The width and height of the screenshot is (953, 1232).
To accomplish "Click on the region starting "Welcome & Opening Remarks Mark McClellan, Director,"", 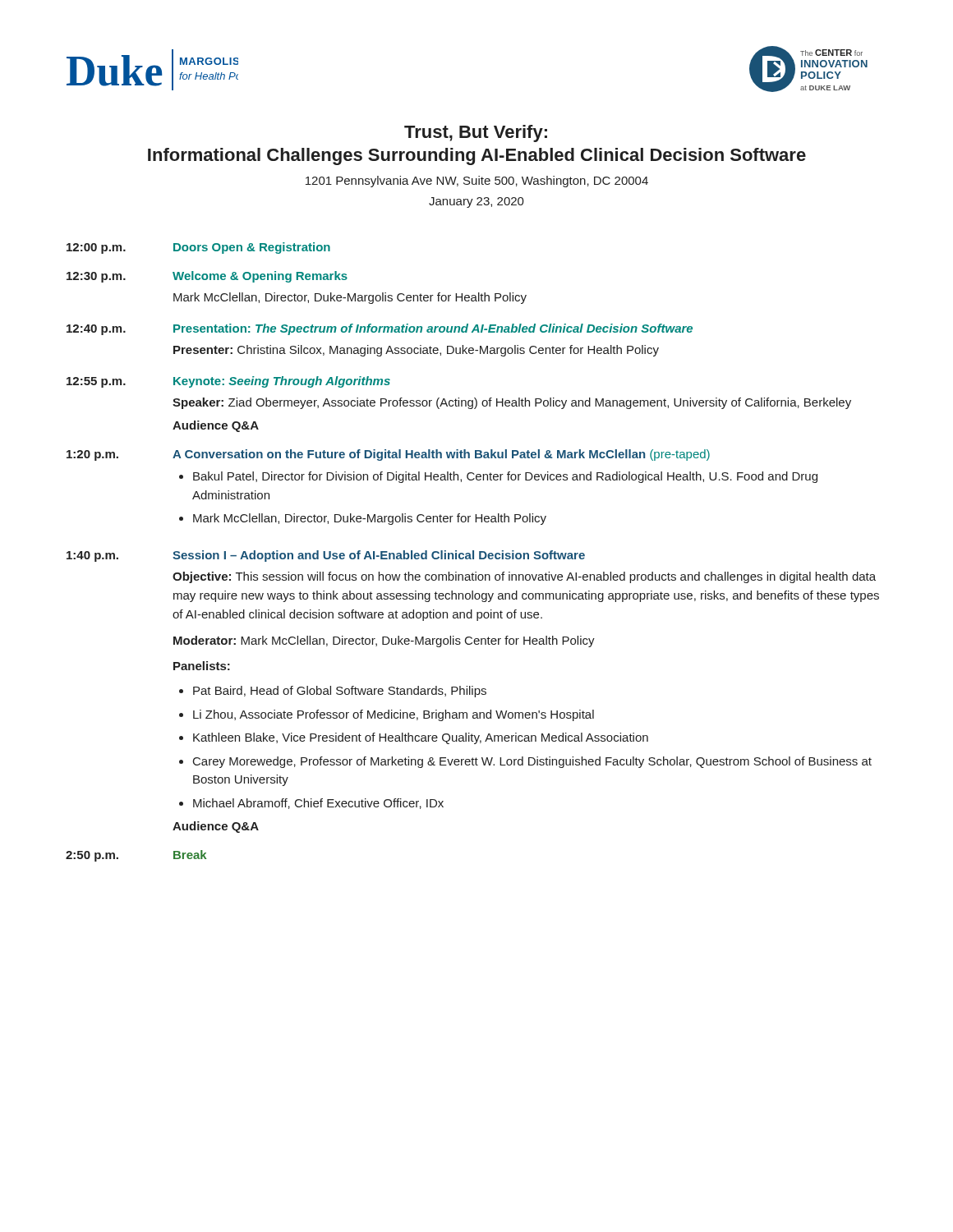I will pyautogui.click(x=530, y=287).
